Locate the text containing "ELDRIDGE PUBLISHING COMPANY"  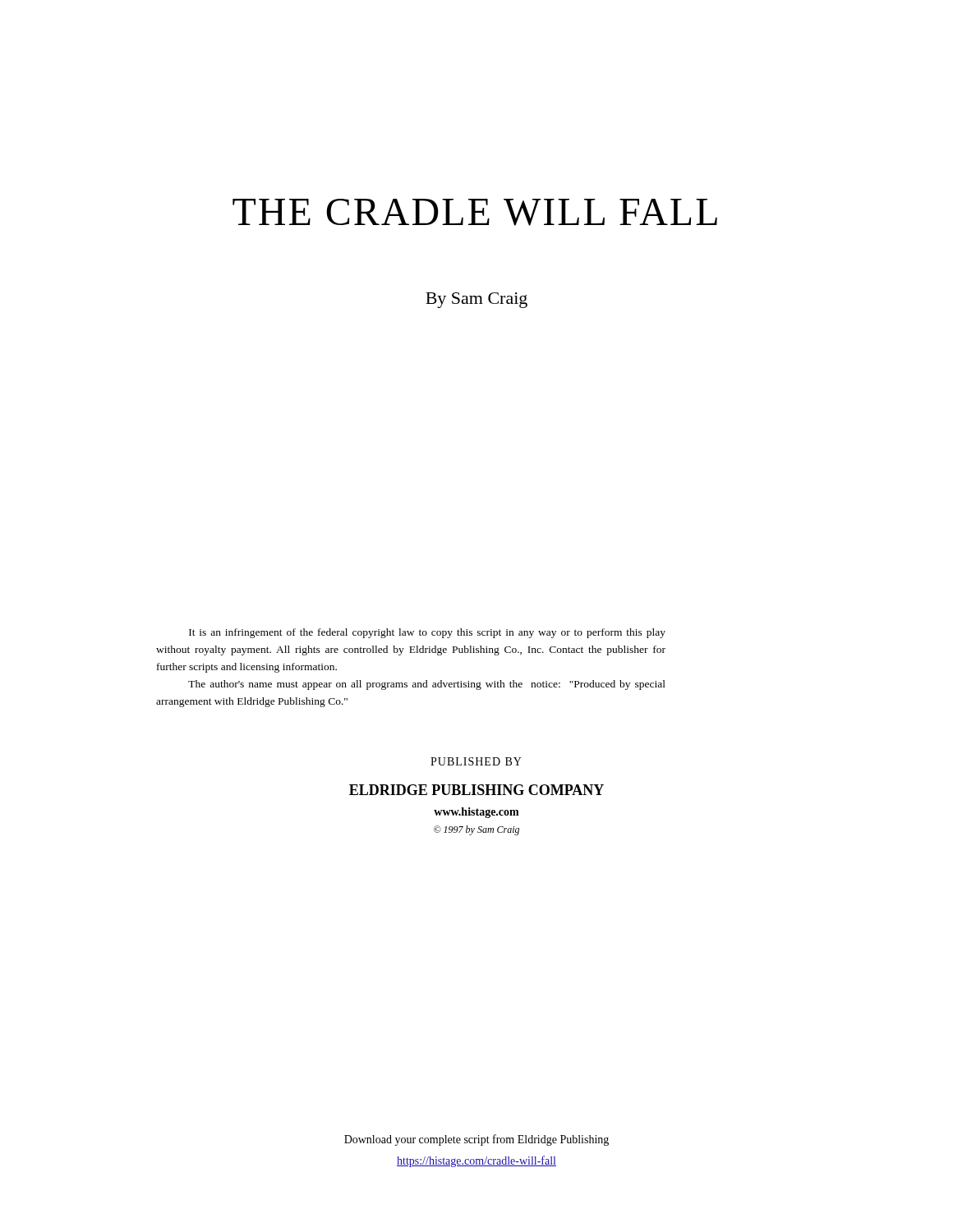pos(476,790)
